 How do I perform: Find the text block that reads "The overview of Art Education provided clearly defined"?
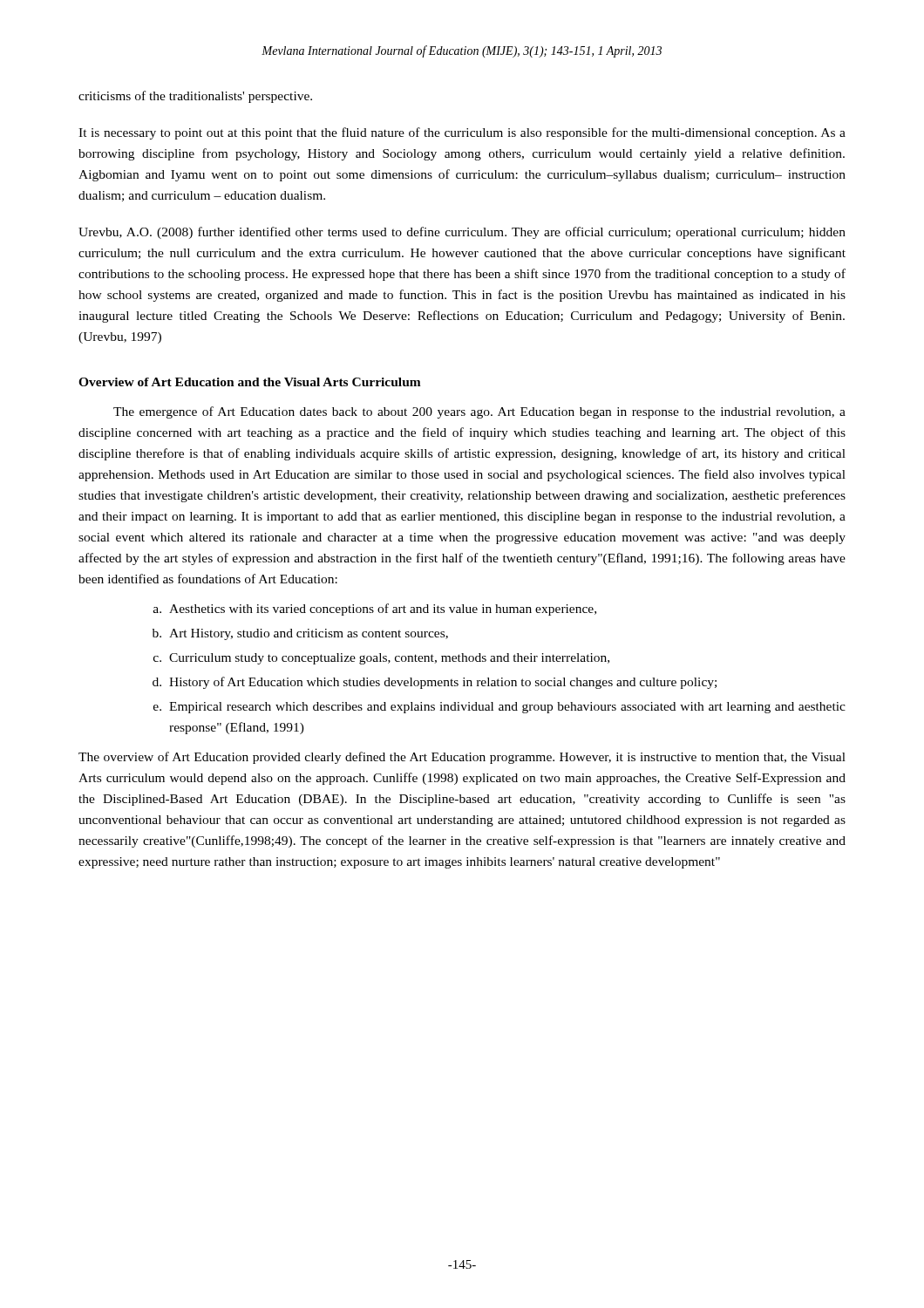[x=462, y=809]
